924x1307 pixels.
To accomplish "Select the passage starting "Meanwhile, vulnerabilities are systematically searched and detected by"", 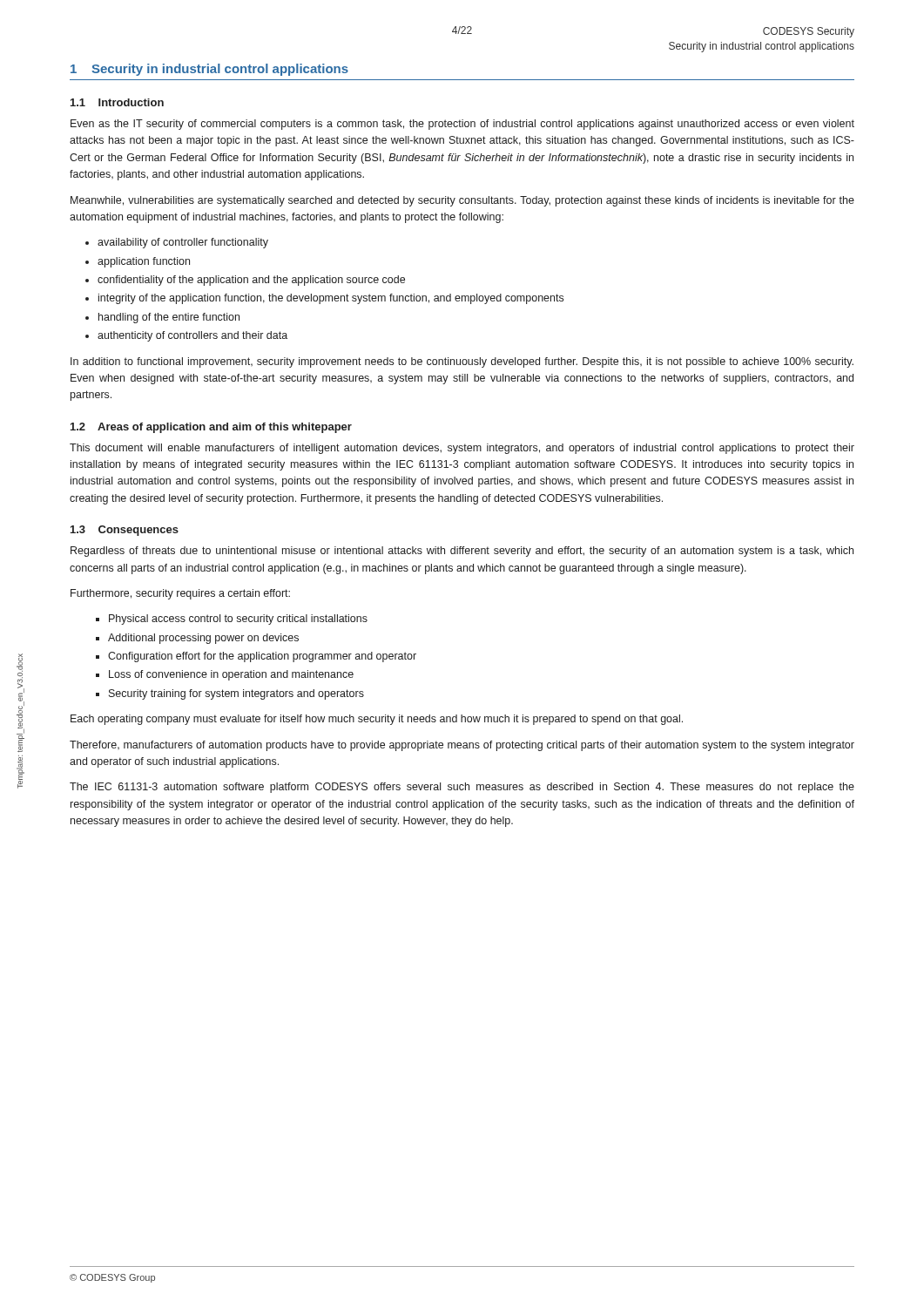I will click(462, 208).
